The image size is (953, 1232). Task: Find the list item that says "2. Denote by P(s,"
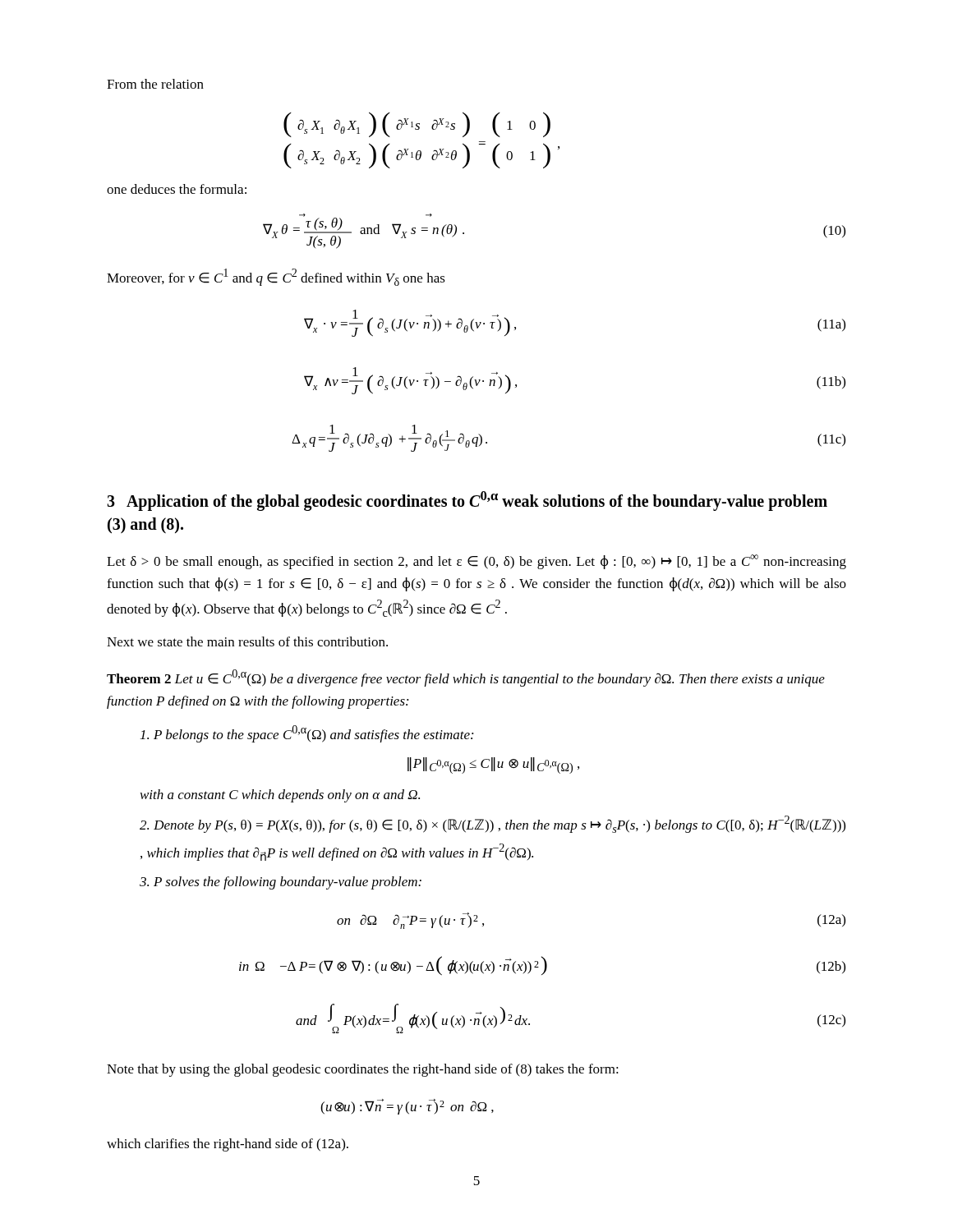coord(493,838)
